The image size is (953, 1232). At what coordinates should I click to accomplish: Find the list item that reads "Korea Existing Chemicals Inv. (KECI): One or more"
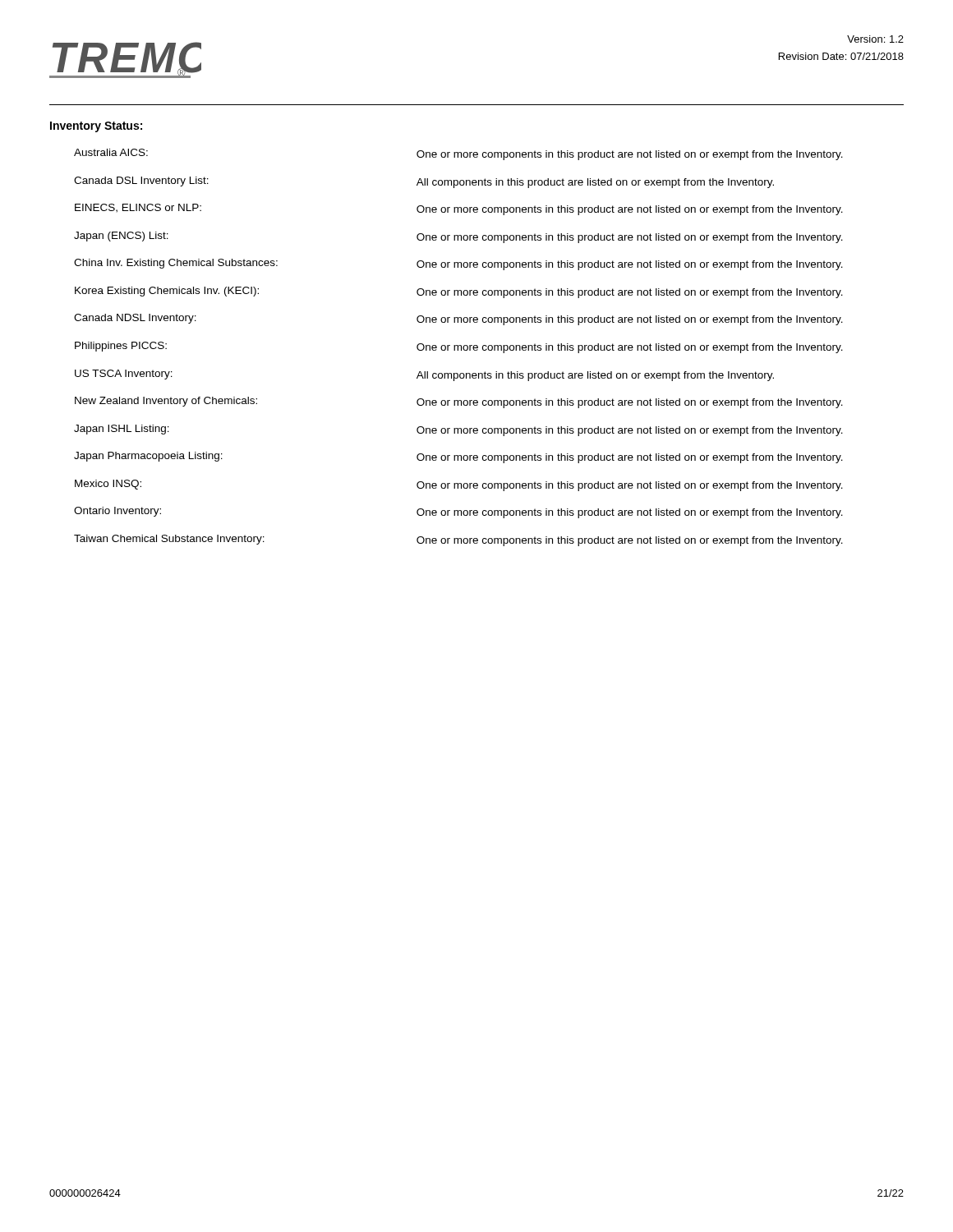tap(476, 292)
